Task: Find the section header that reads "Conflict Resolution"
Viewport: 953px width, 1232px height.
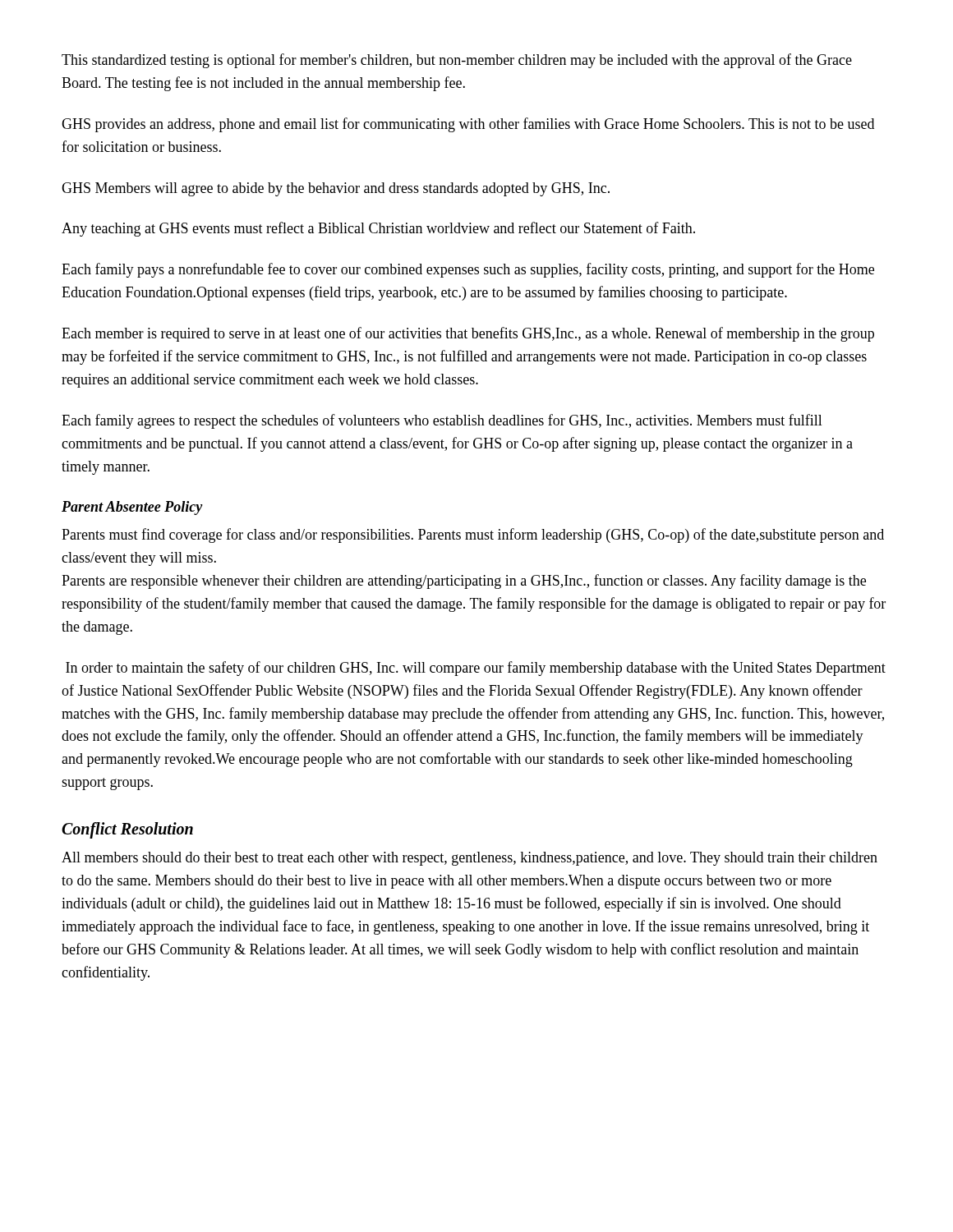Action: click(x=128, y=829)
